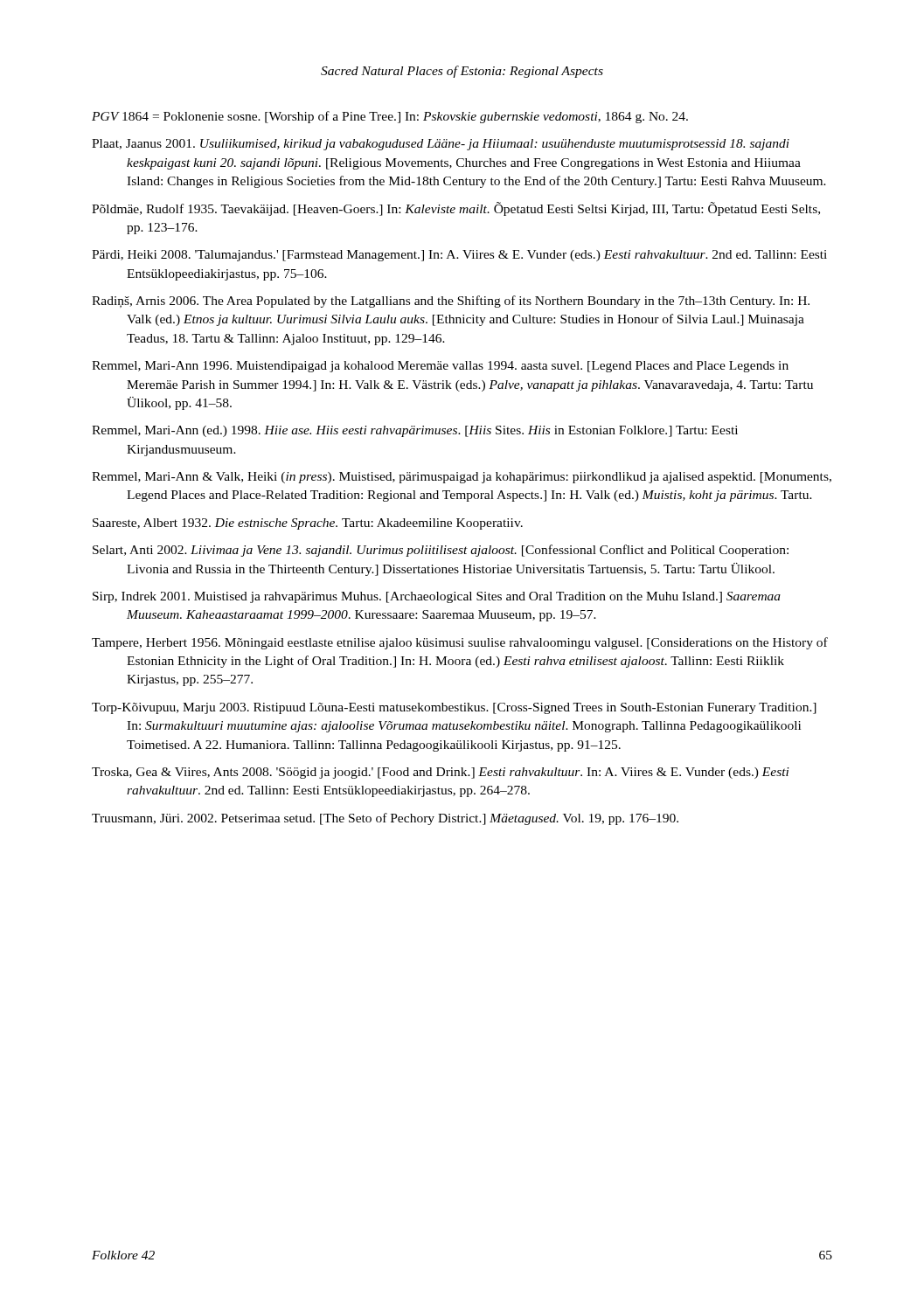Find the region starting "Truusmann, Jüri. 2002. Petserimaa setud. [The"
Viewport: 924px width, 1311px height.
click(386, 817)
